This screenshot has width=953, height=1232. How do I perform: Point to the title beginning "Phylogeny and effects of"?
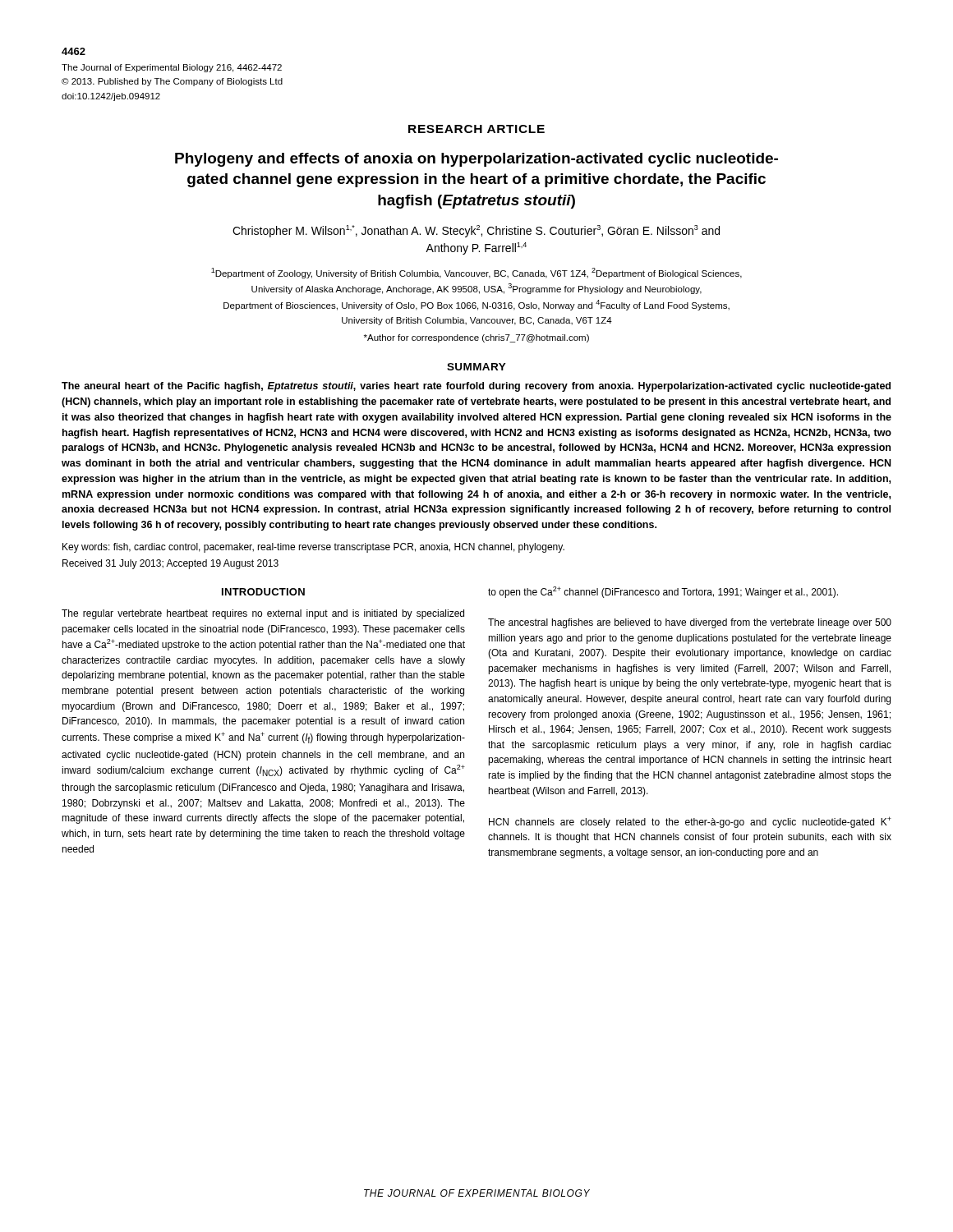tap(476, 179)
